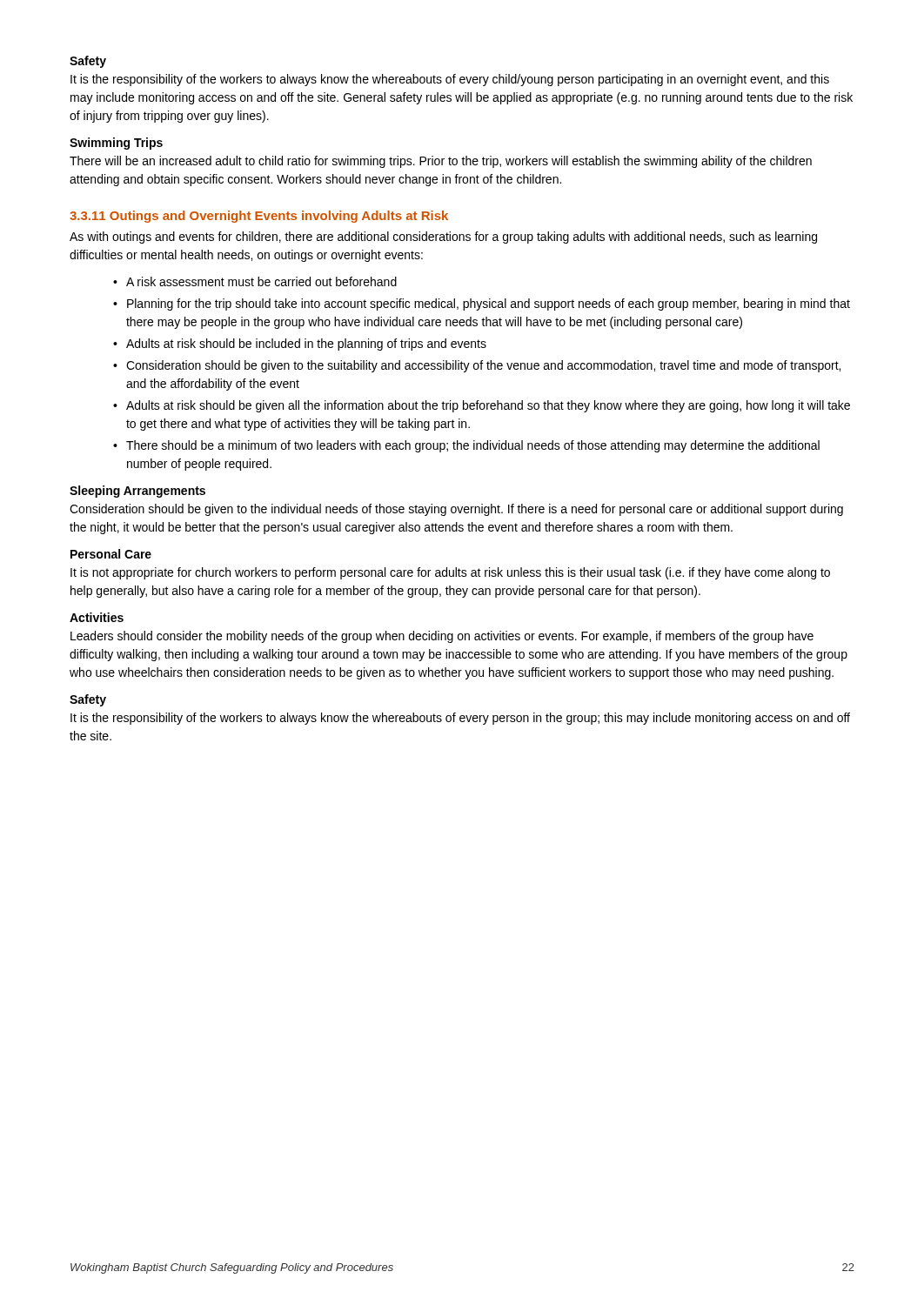Where is the passage that starts "There should be a minimum of"?

click(473, 455)
